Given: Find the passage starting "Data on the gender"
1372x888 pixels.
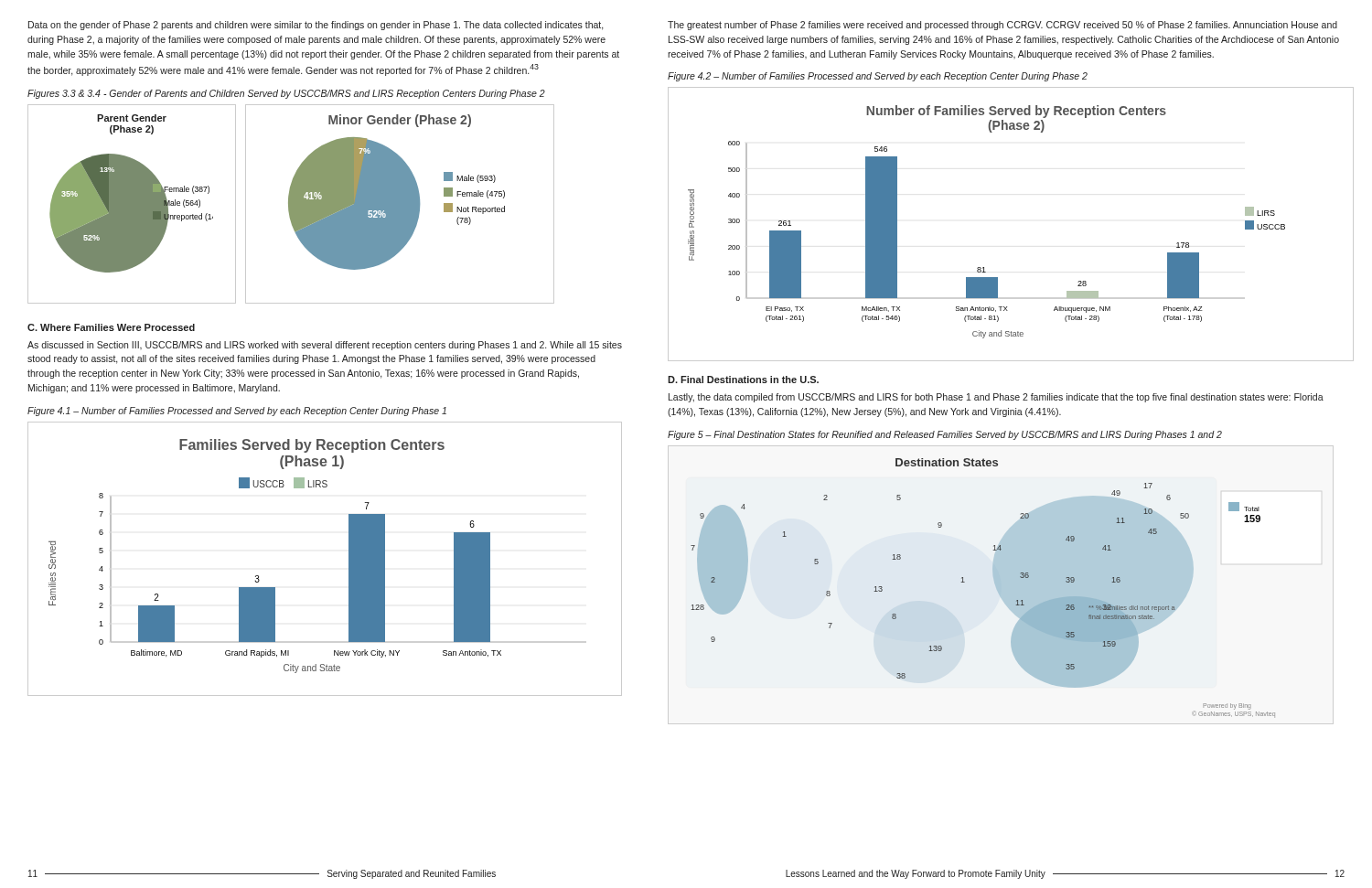Looking at the screenshot, I should tap(323, 47).
